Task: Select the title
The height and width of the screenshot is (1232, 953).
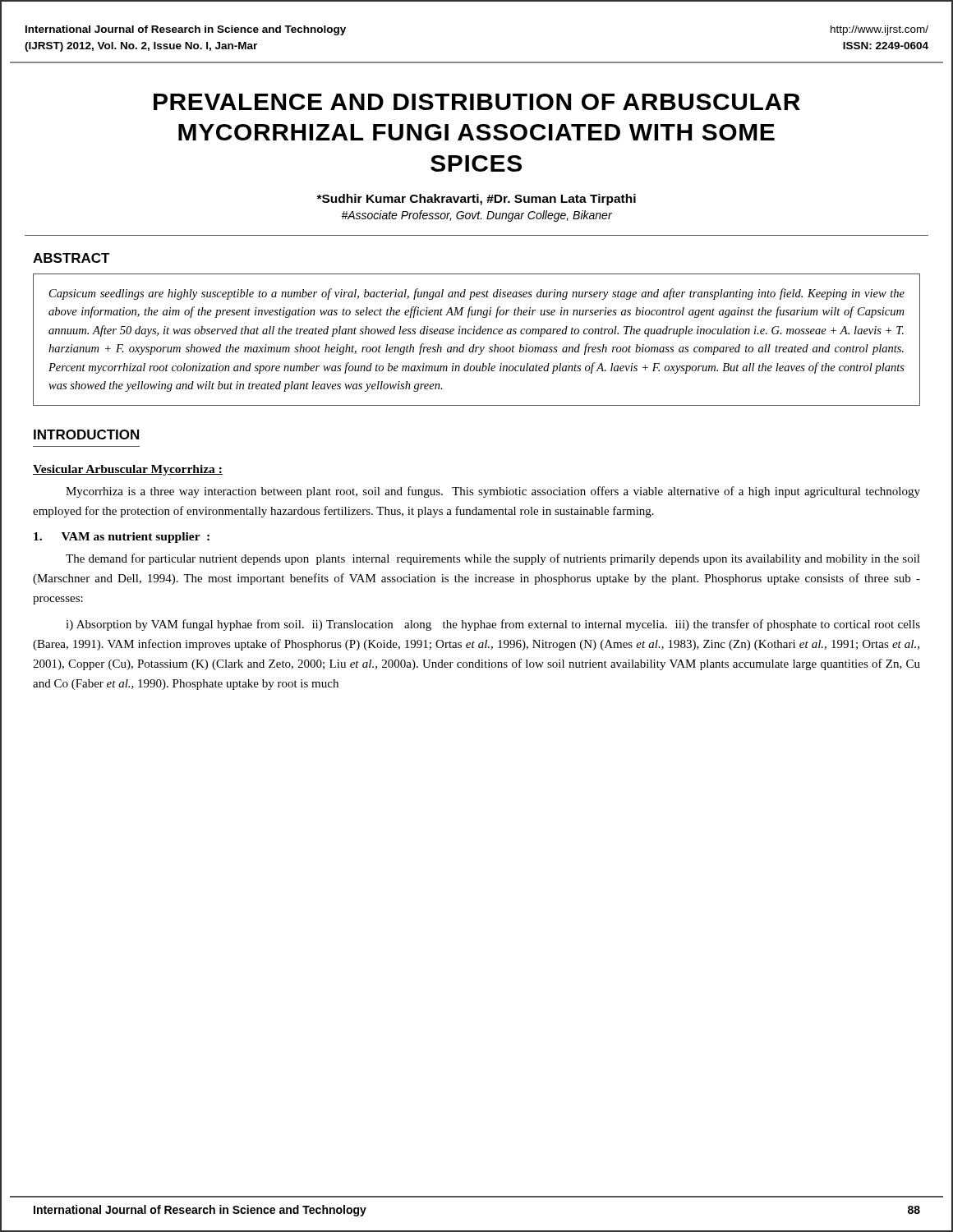Action: pos(476,132)
